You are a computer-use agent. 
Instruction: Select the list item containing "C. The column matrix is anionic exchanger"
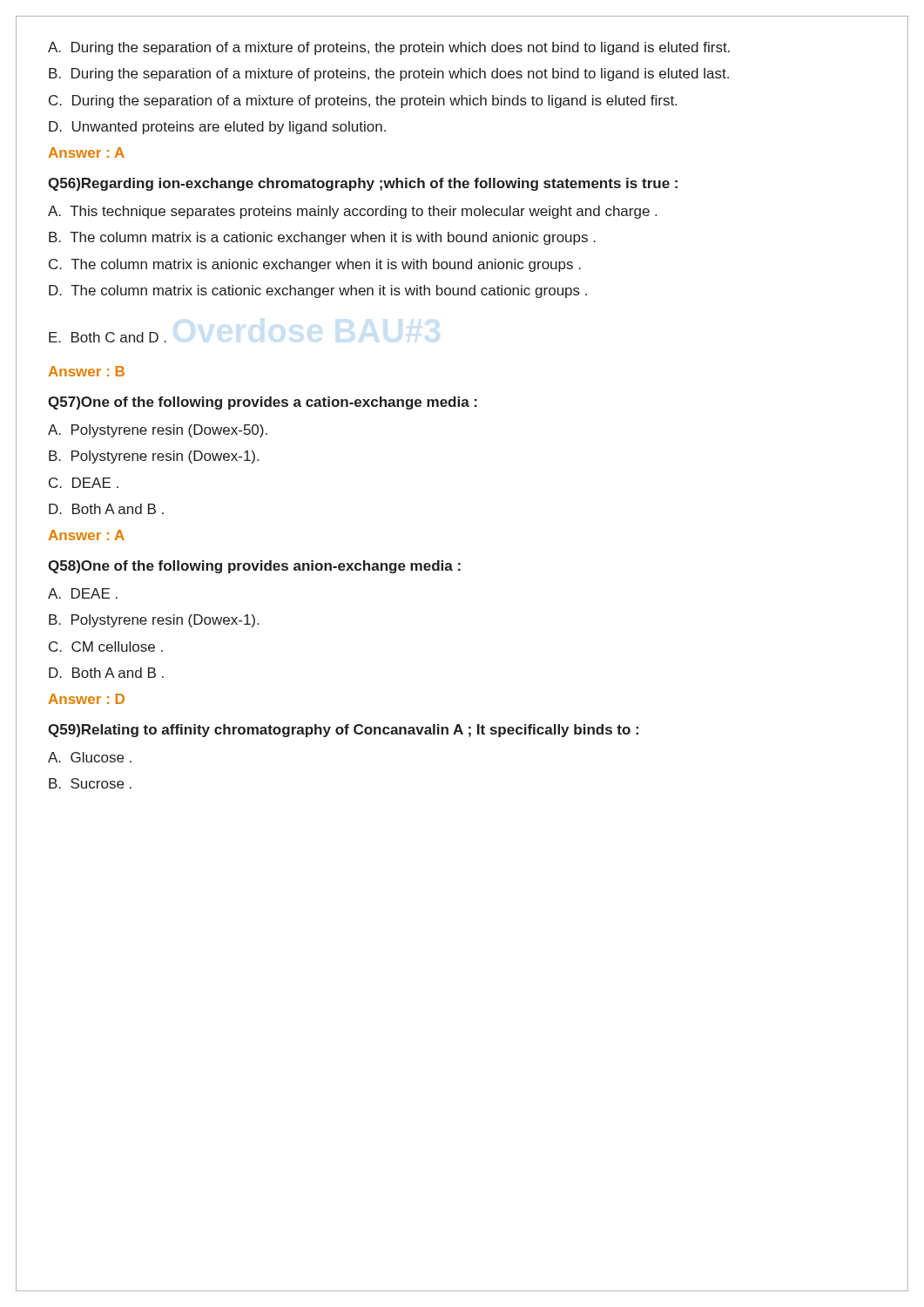point(315,264)
